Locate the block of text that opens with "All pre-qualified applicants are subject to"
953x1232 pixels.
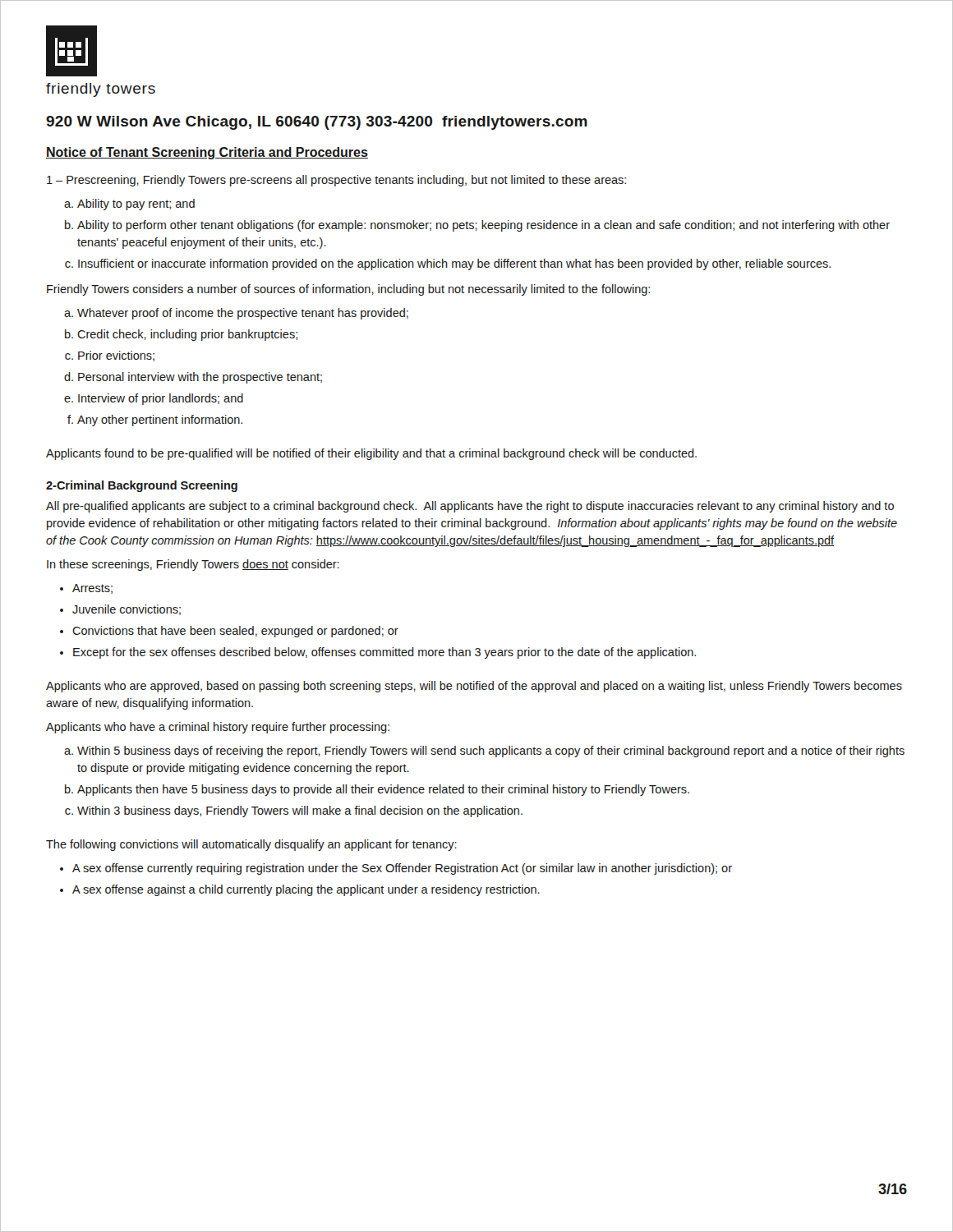click(x=472, y=523)
